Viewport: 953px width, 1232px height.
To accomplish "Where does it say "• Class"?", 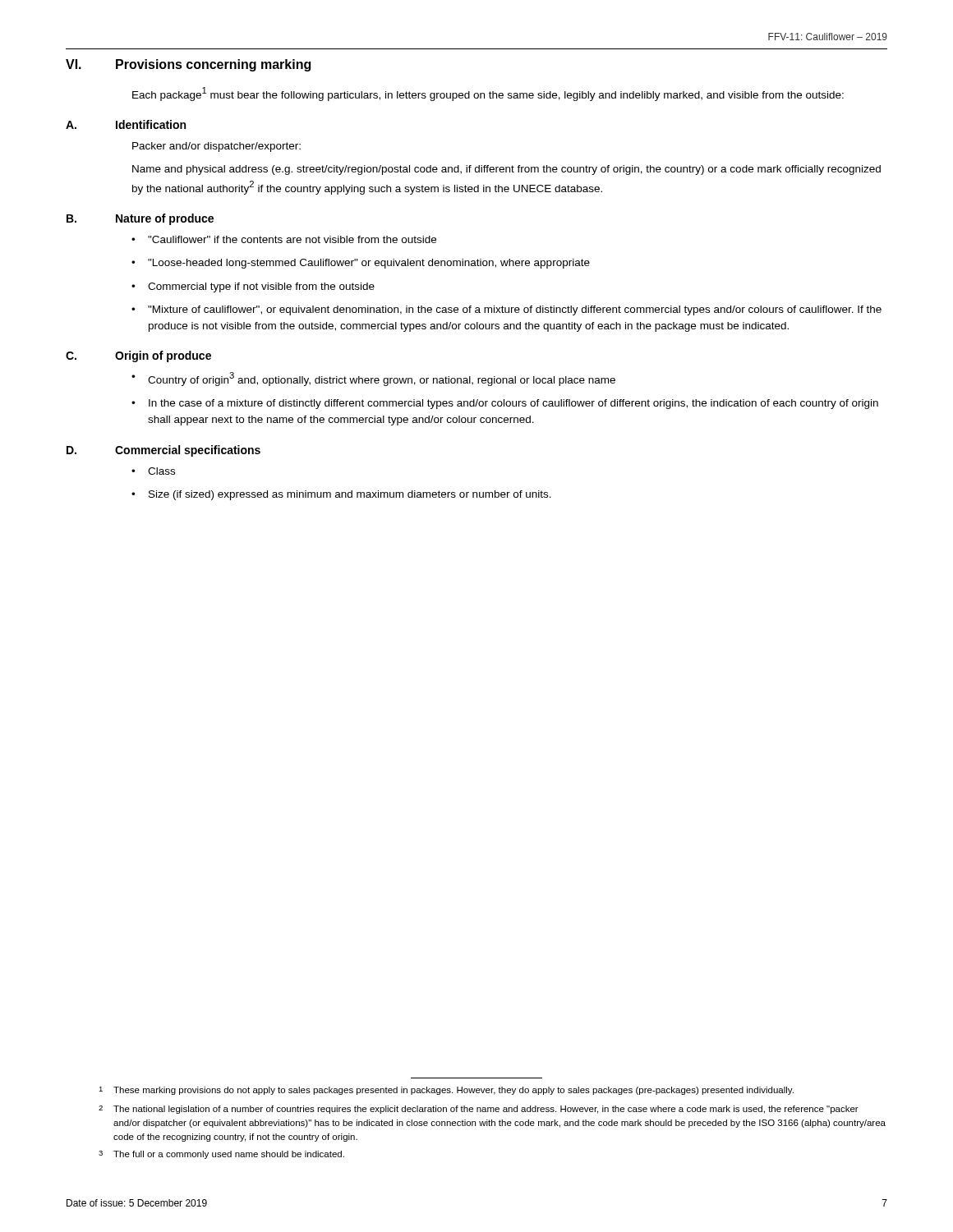I will coord(153,471).
